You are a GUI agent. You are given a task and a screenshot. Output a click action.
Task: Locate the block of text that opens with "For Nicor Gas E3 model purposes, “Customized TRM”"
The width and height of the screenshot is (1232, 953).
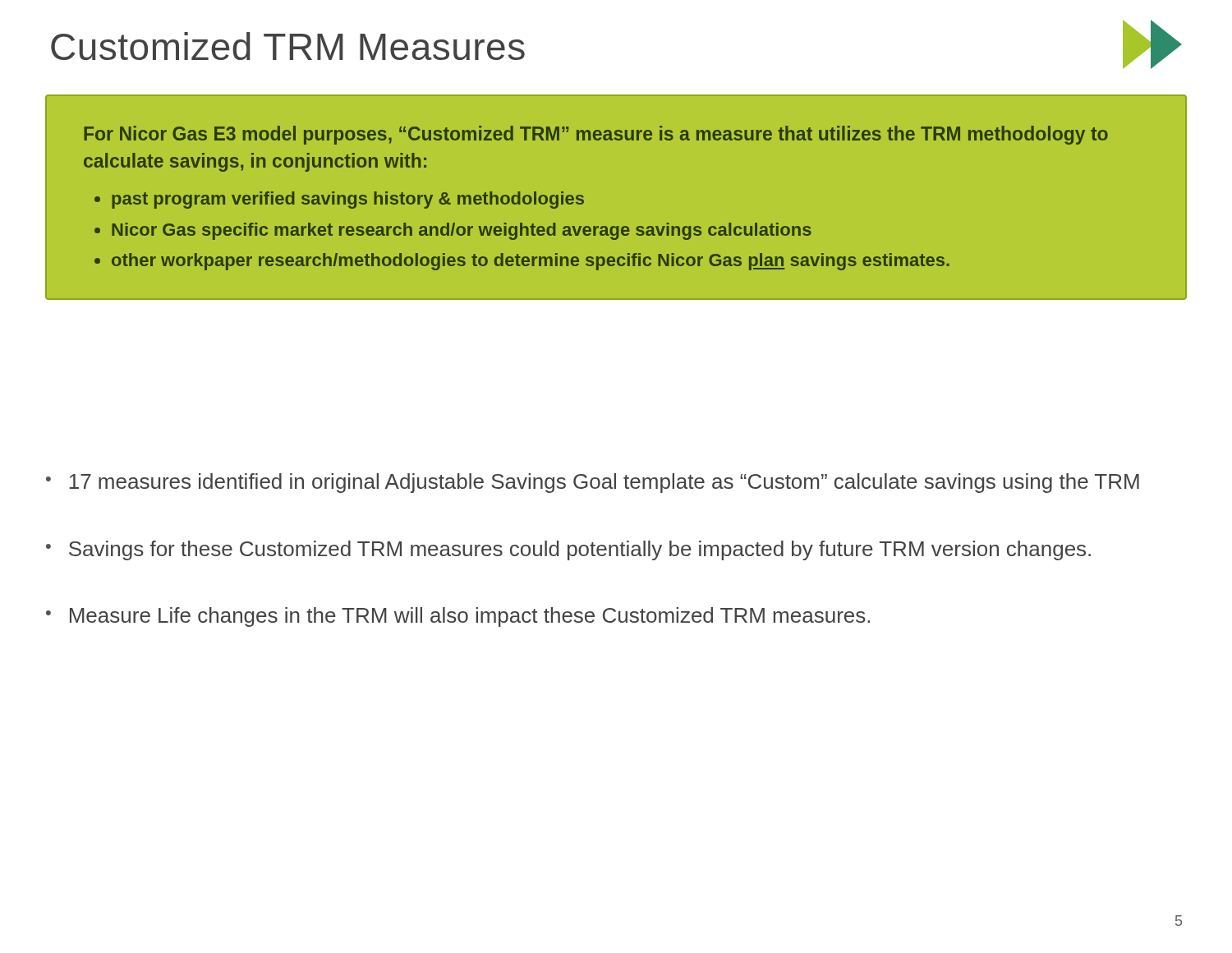coord(596,148)
